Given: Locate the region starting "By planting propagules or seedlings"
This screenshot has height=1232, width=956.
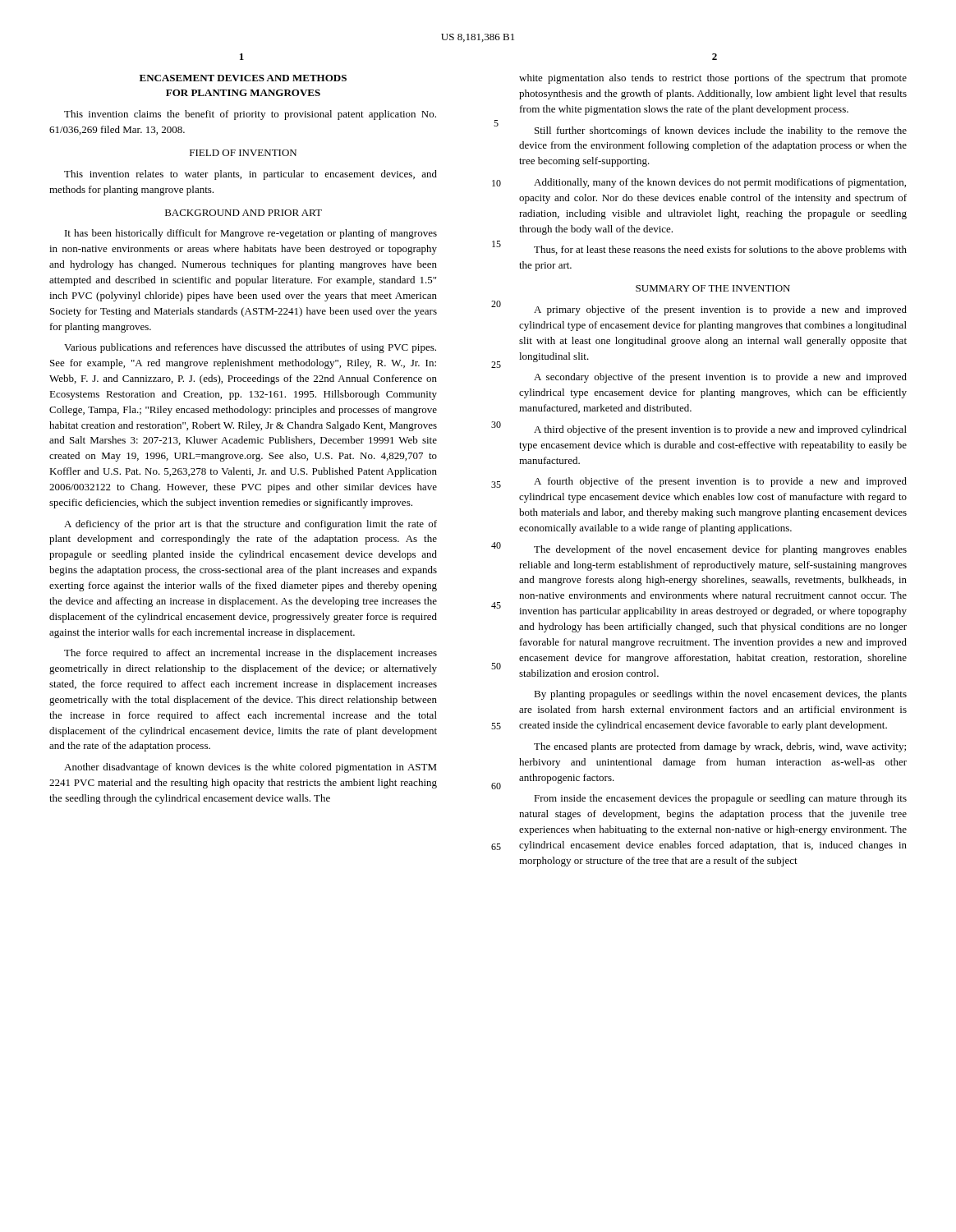Looking at the screenshot, I should pos(713,709).
